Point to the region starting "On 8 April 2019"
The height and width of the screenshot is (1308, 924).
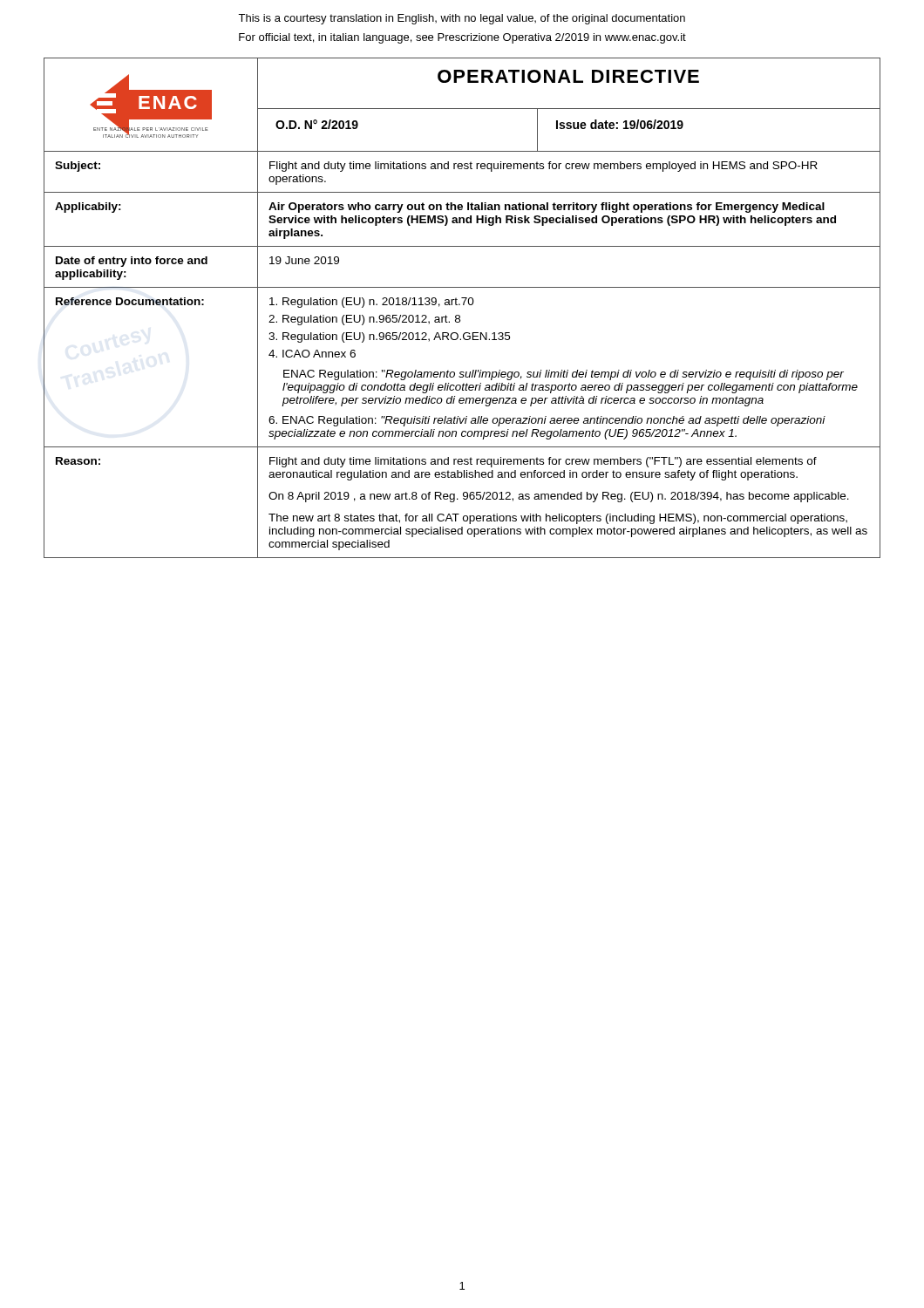point(559,496)
